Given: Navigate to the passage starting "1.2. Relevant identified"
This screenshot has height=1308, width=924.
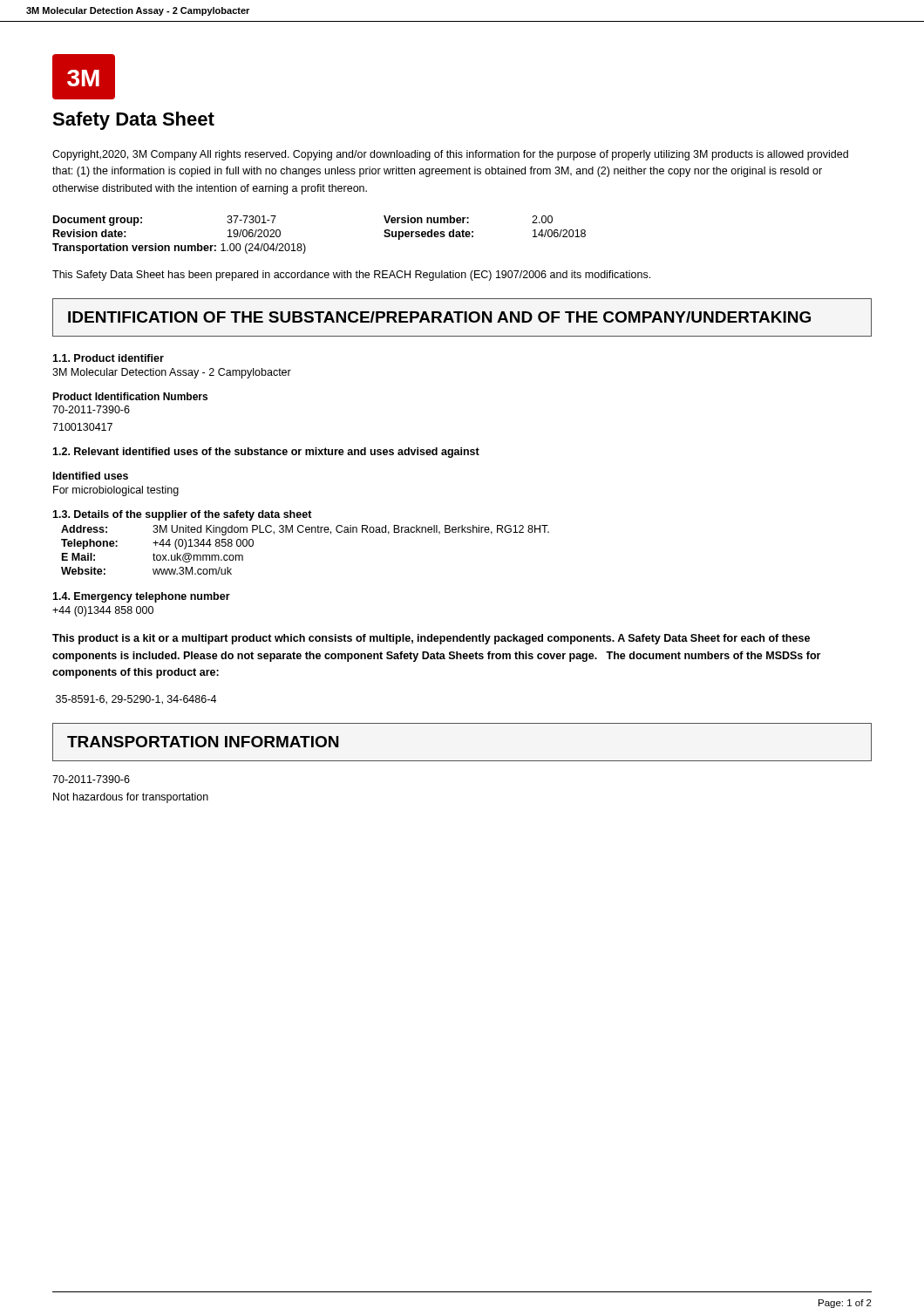Looking at the screenshot, I should click(x=266, y=452).
